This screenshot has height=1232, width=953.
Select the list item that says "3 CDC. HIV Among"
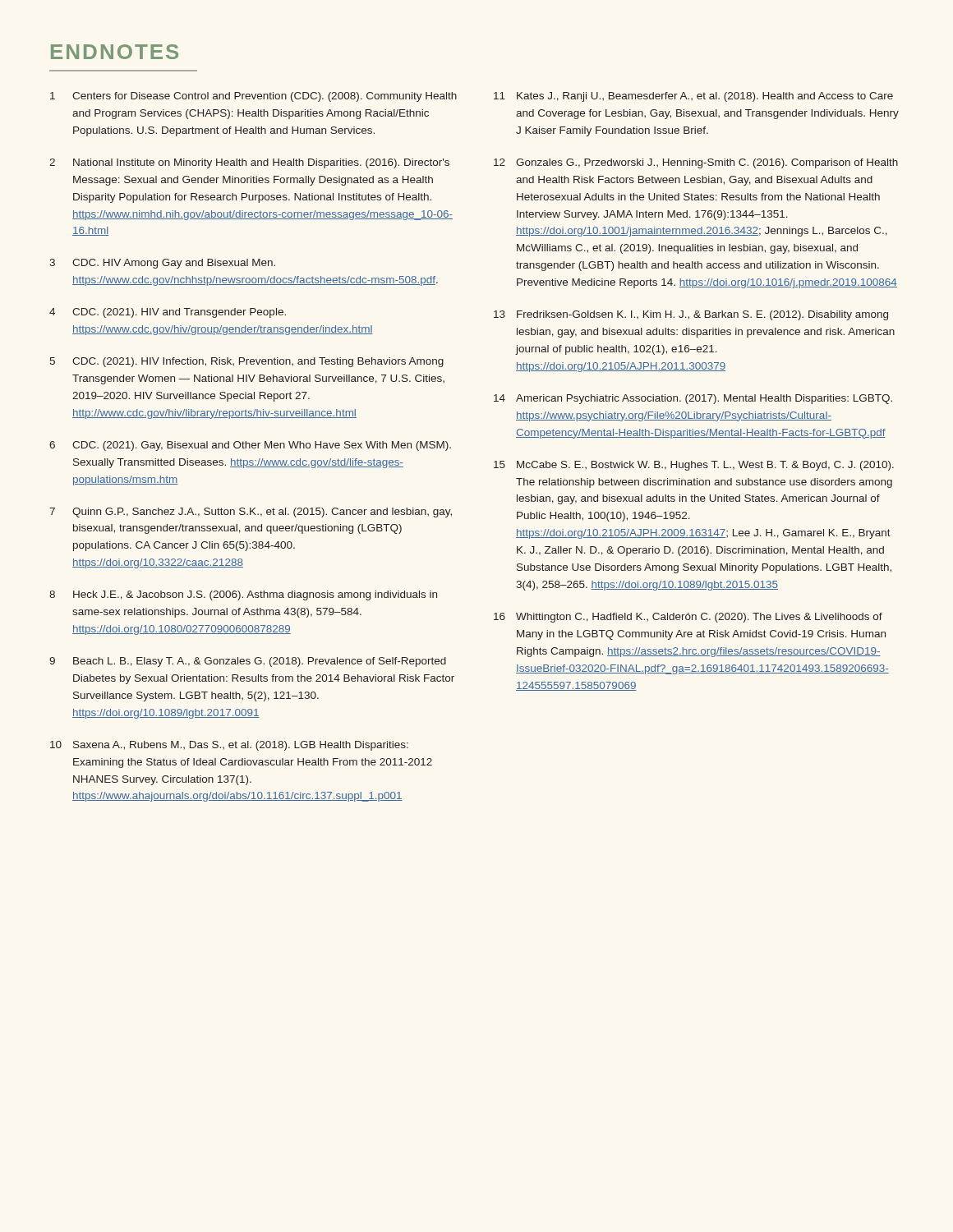255,272
